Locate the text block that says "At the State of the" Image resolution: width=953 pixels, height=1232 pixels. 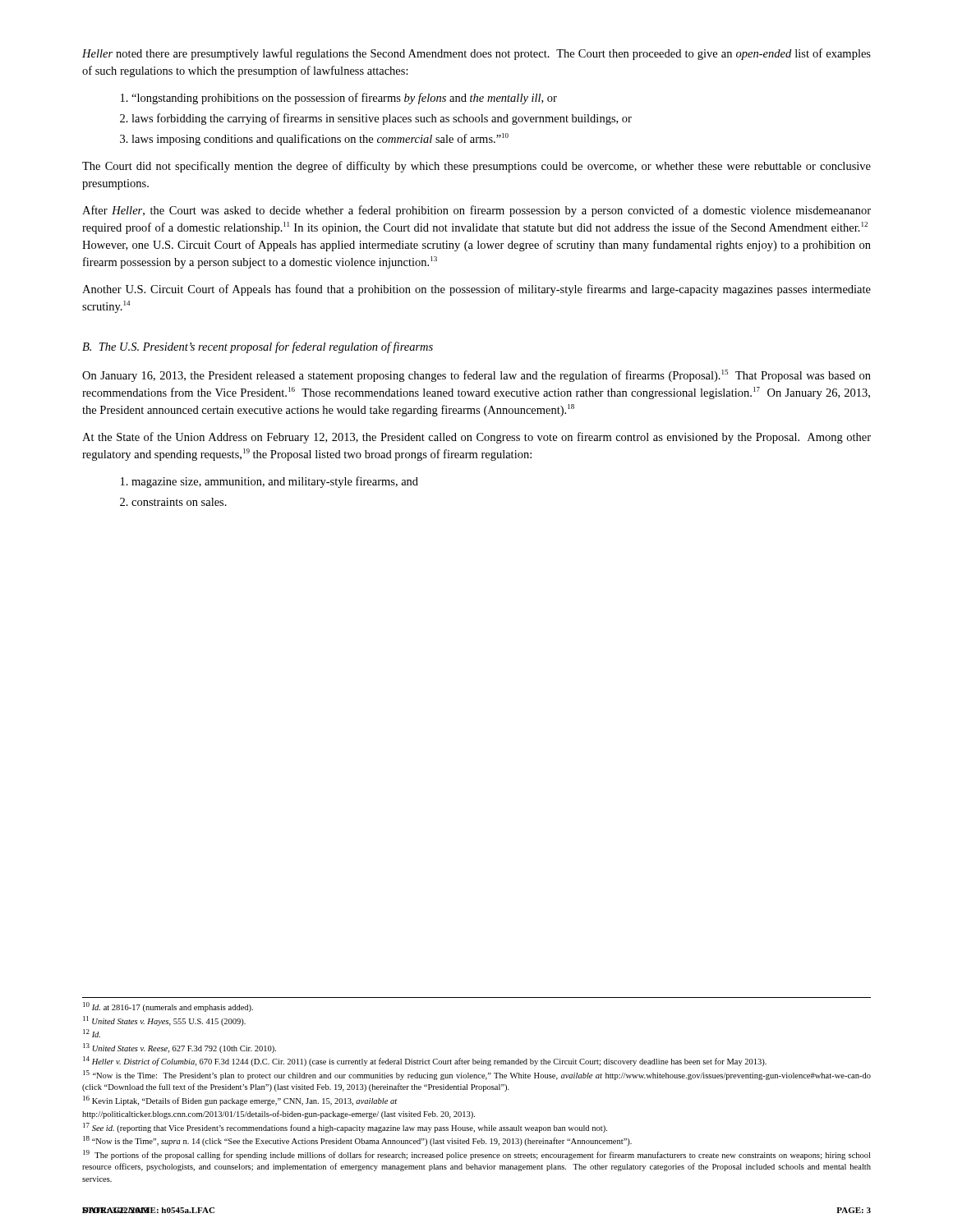[x=476, y=446]
